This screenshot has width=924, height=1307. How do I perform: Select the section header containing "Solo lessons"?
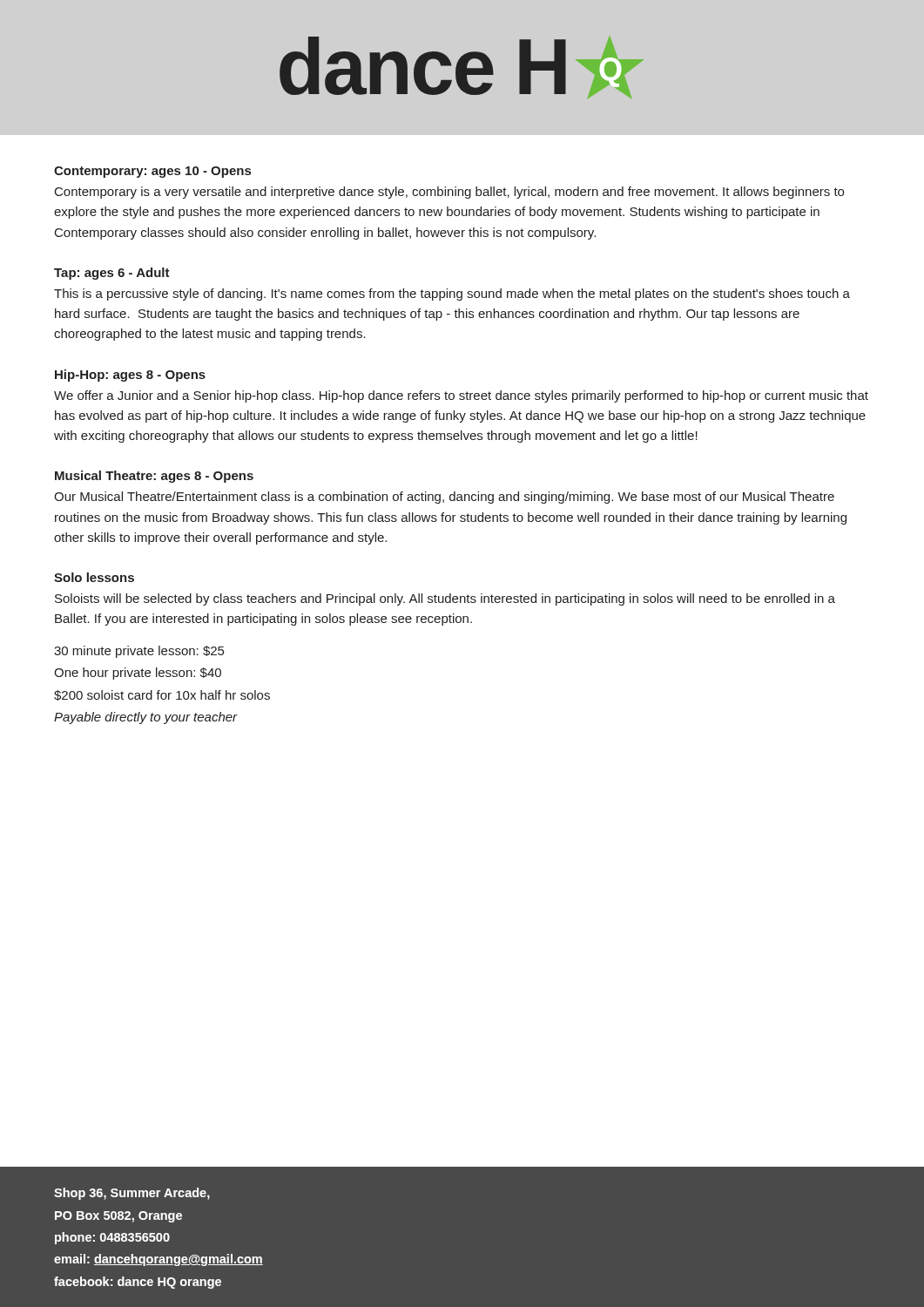pos(94,577)
